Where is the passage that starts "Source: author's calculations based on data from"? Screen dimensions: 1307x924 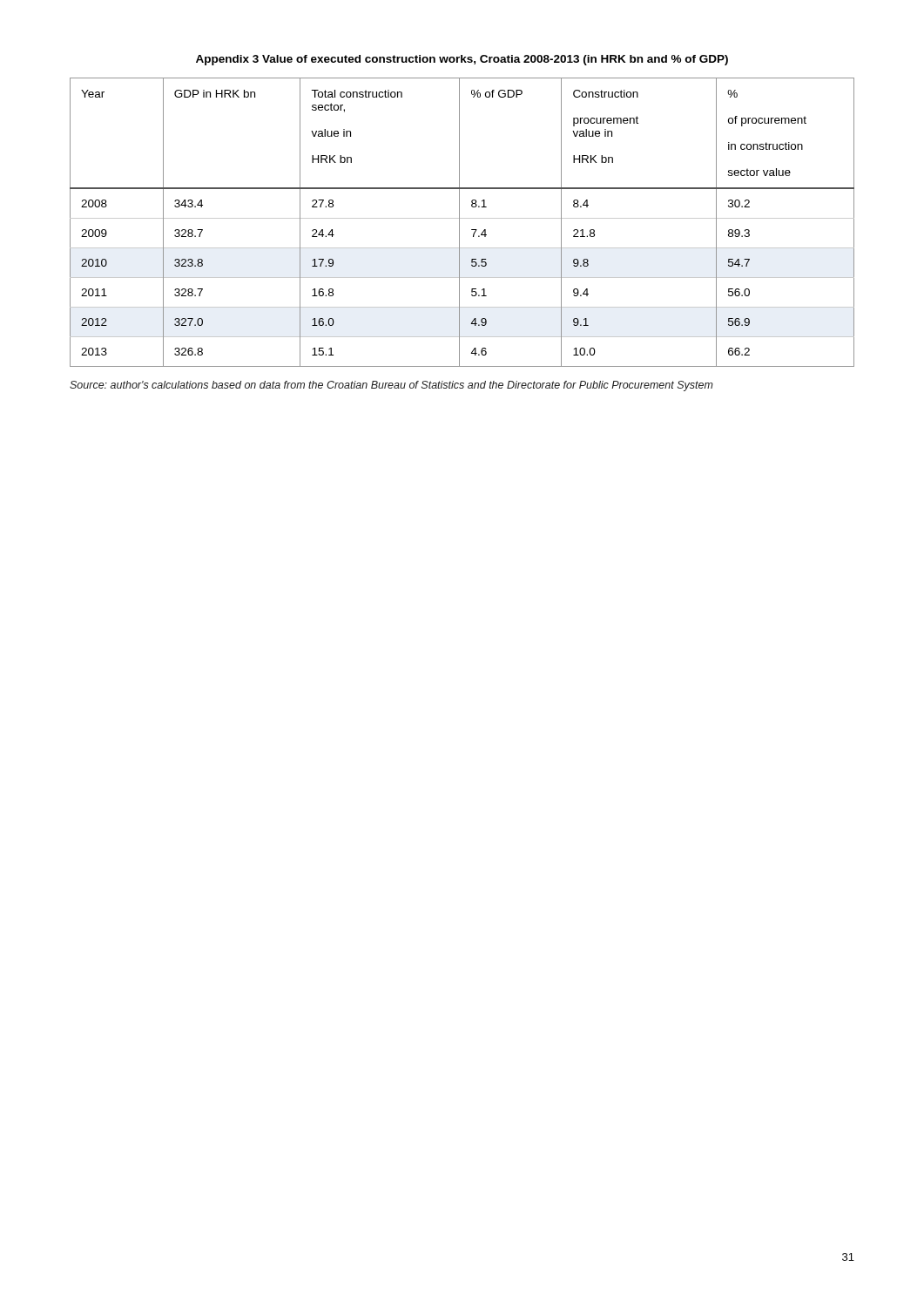tap(391, 385)
